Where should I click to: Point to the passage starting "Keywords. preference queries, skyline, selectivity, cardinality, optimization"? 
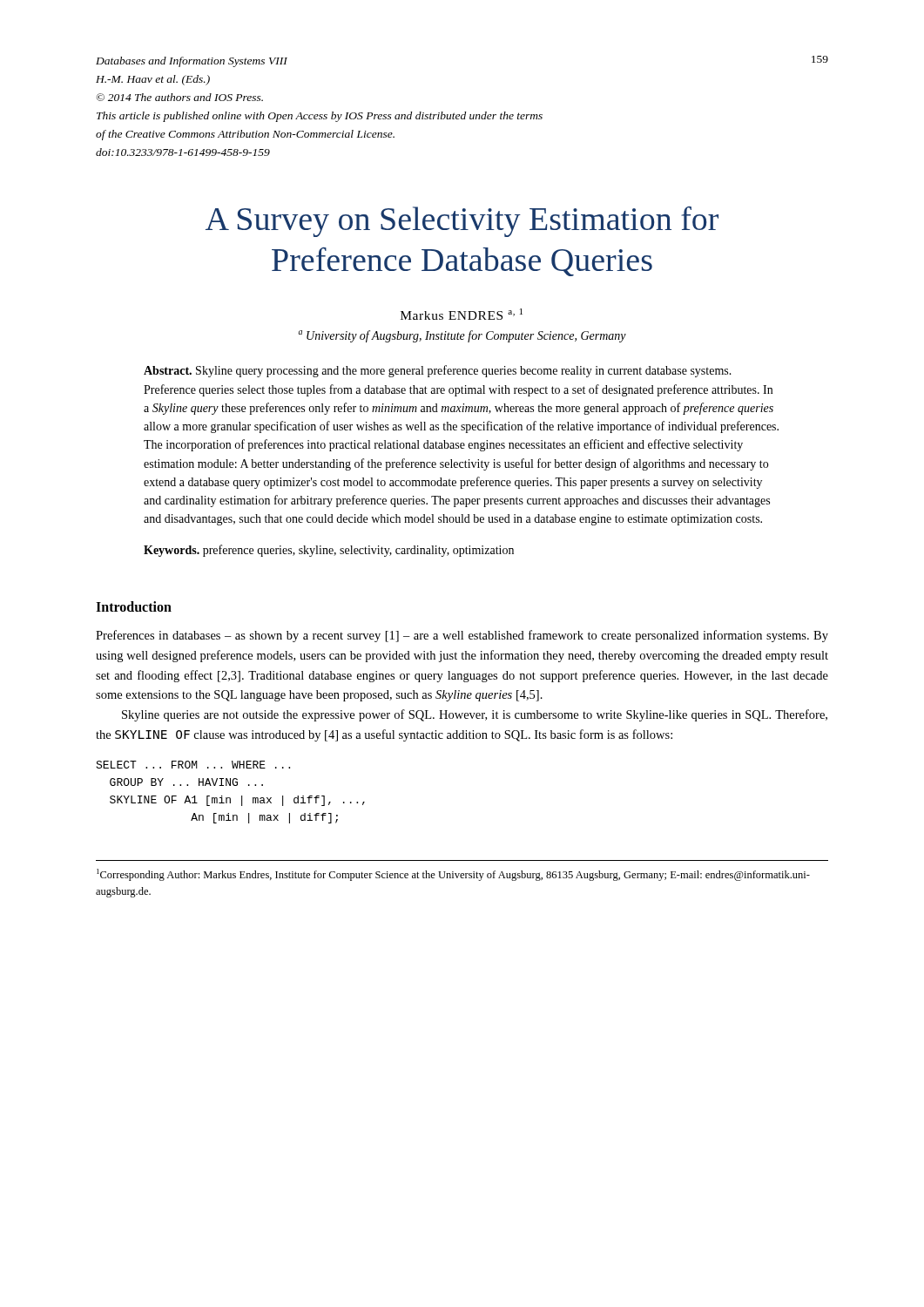coord(329,550)
